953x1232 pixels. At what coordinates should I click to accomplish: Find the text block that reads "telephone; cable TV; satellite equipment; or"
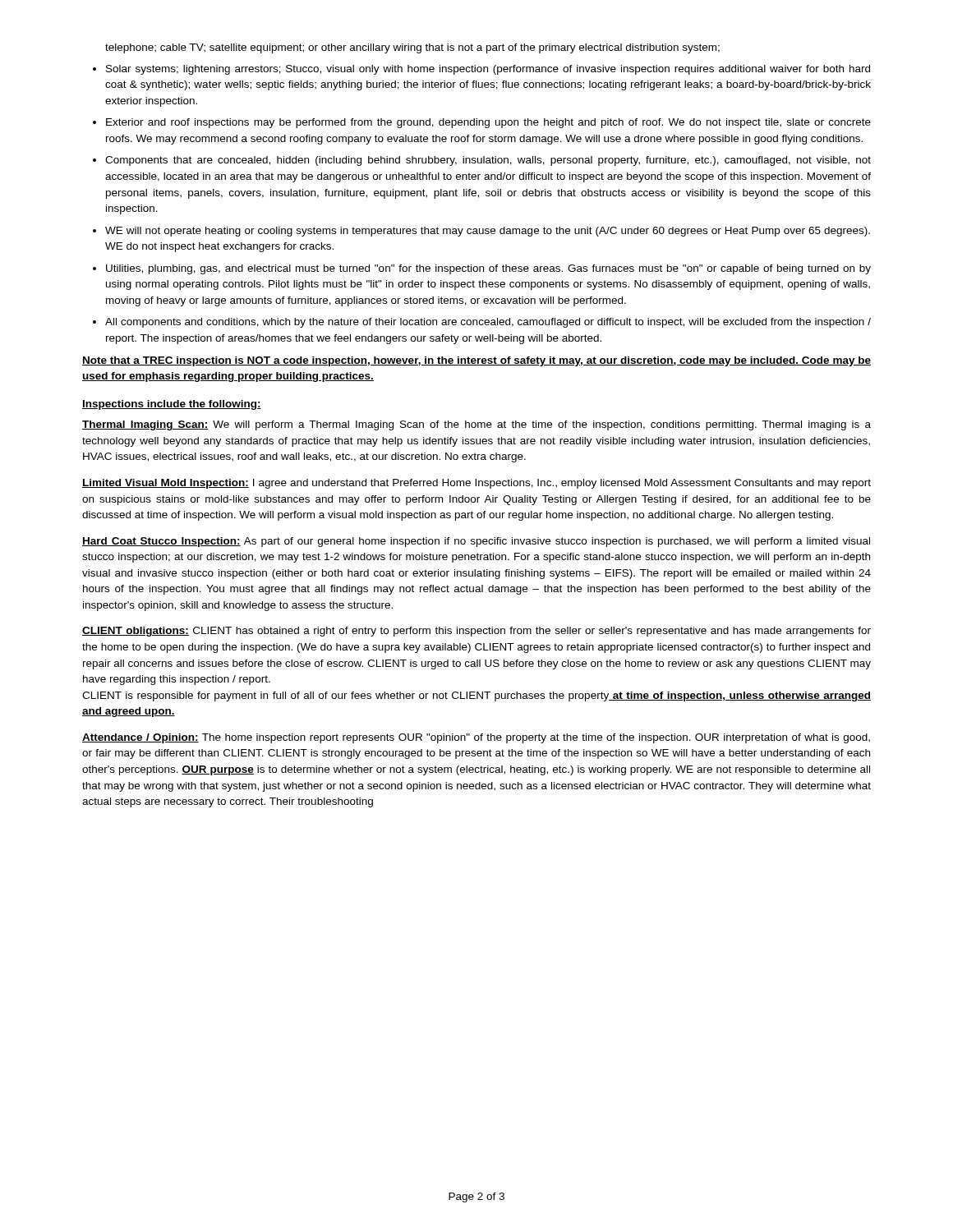[x=413, y=47]
